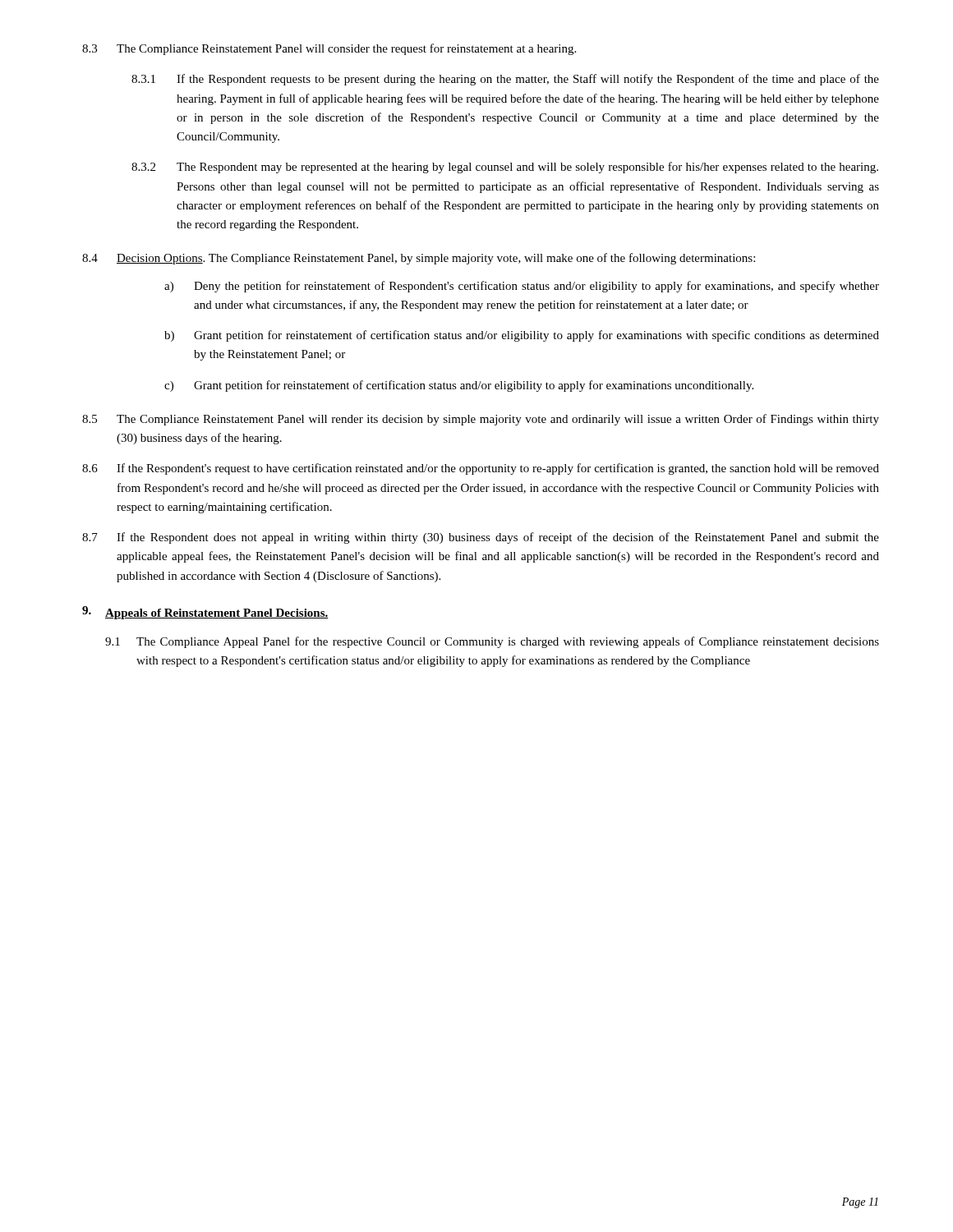
Task: Navigate to the block starting "6 If the Respondent's request to"
Action: point(481,488)
